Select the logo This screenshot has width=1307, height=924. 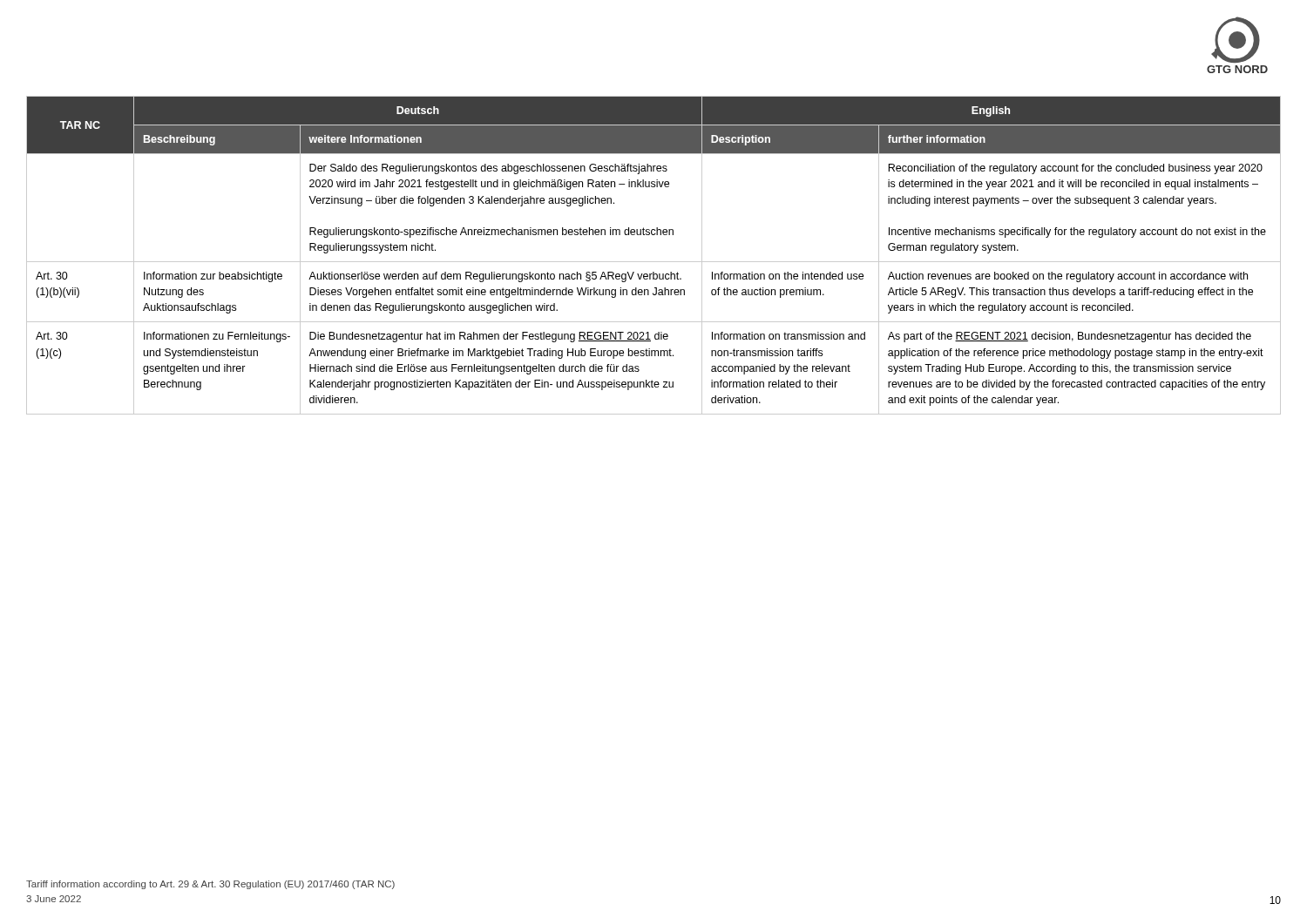(1229, 51)
